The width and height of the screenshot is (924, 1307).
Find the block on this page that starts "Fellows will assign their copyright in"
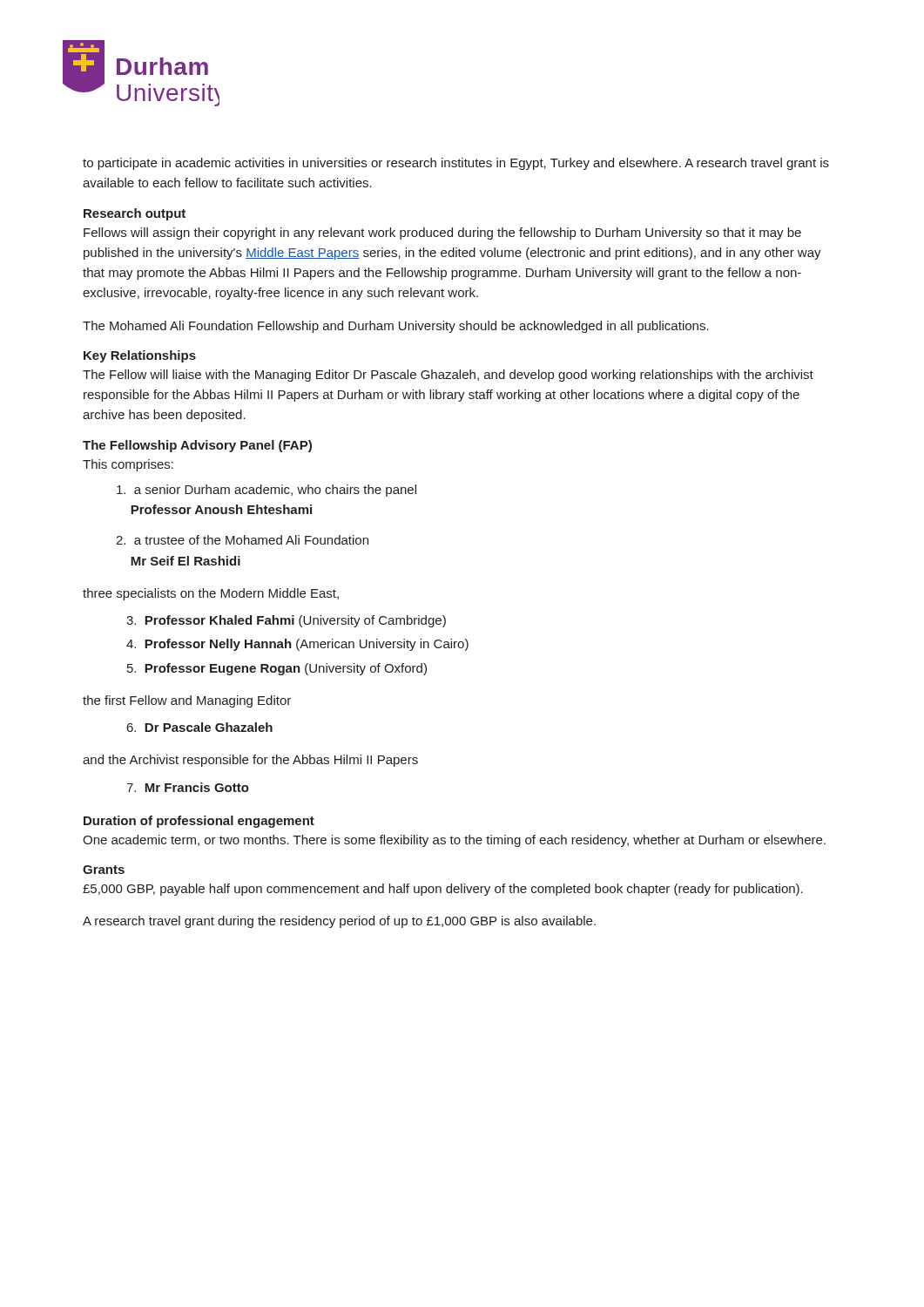452,262
